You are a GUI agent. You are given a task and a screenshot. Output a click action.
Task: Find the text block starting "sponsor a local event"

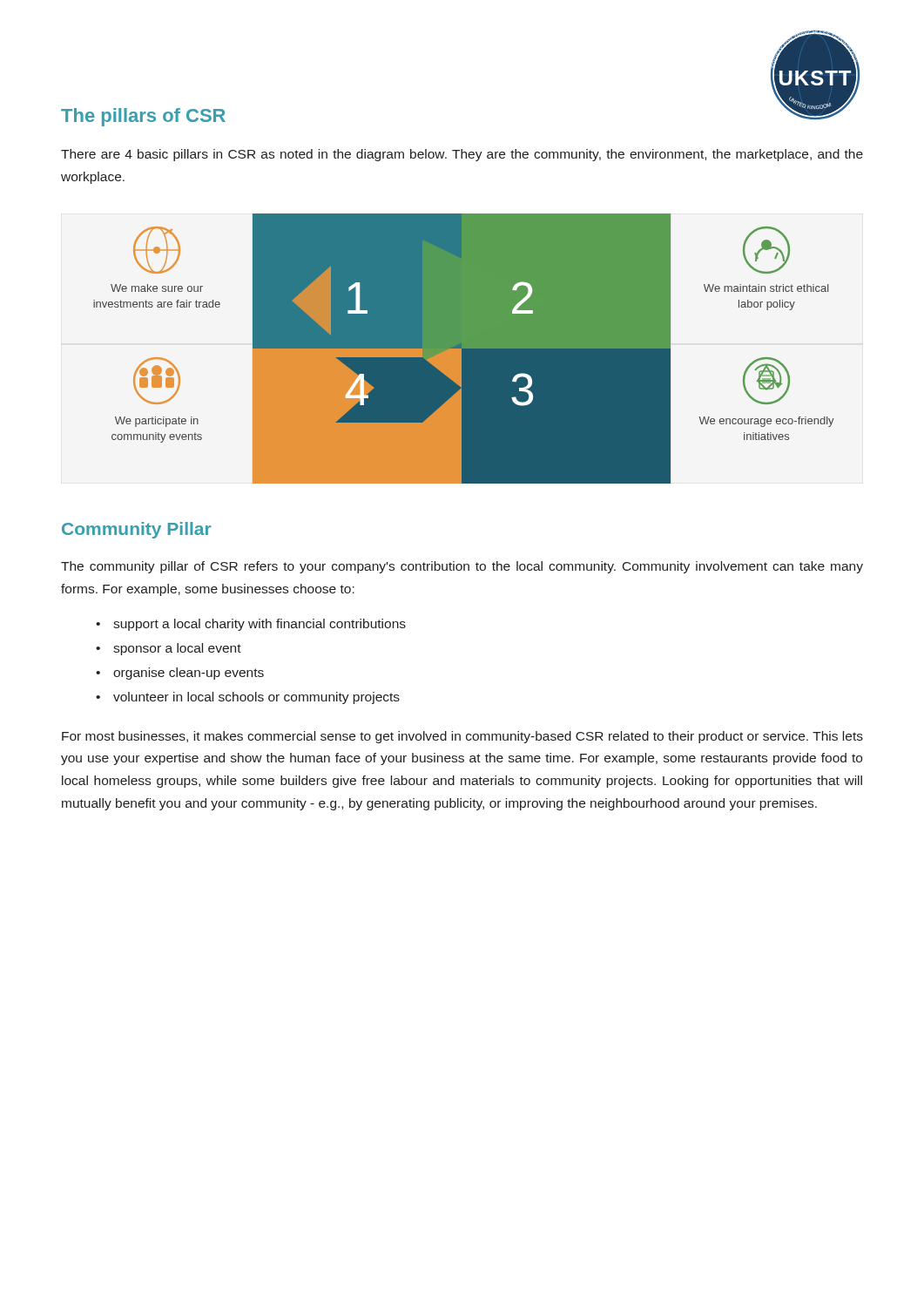click(177, 648)
